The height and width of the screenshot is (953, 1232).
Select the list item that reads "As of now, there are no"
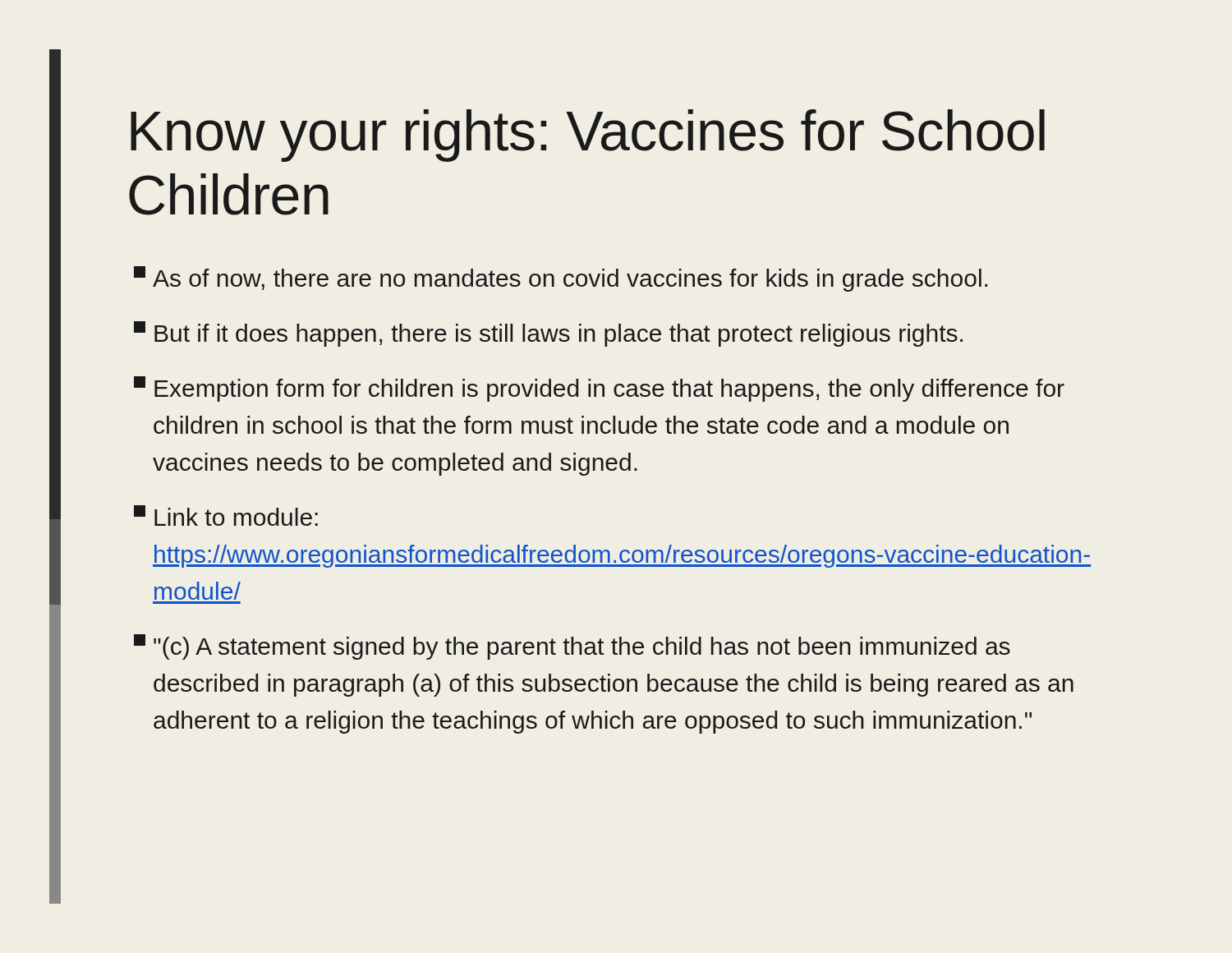[614, 278]
